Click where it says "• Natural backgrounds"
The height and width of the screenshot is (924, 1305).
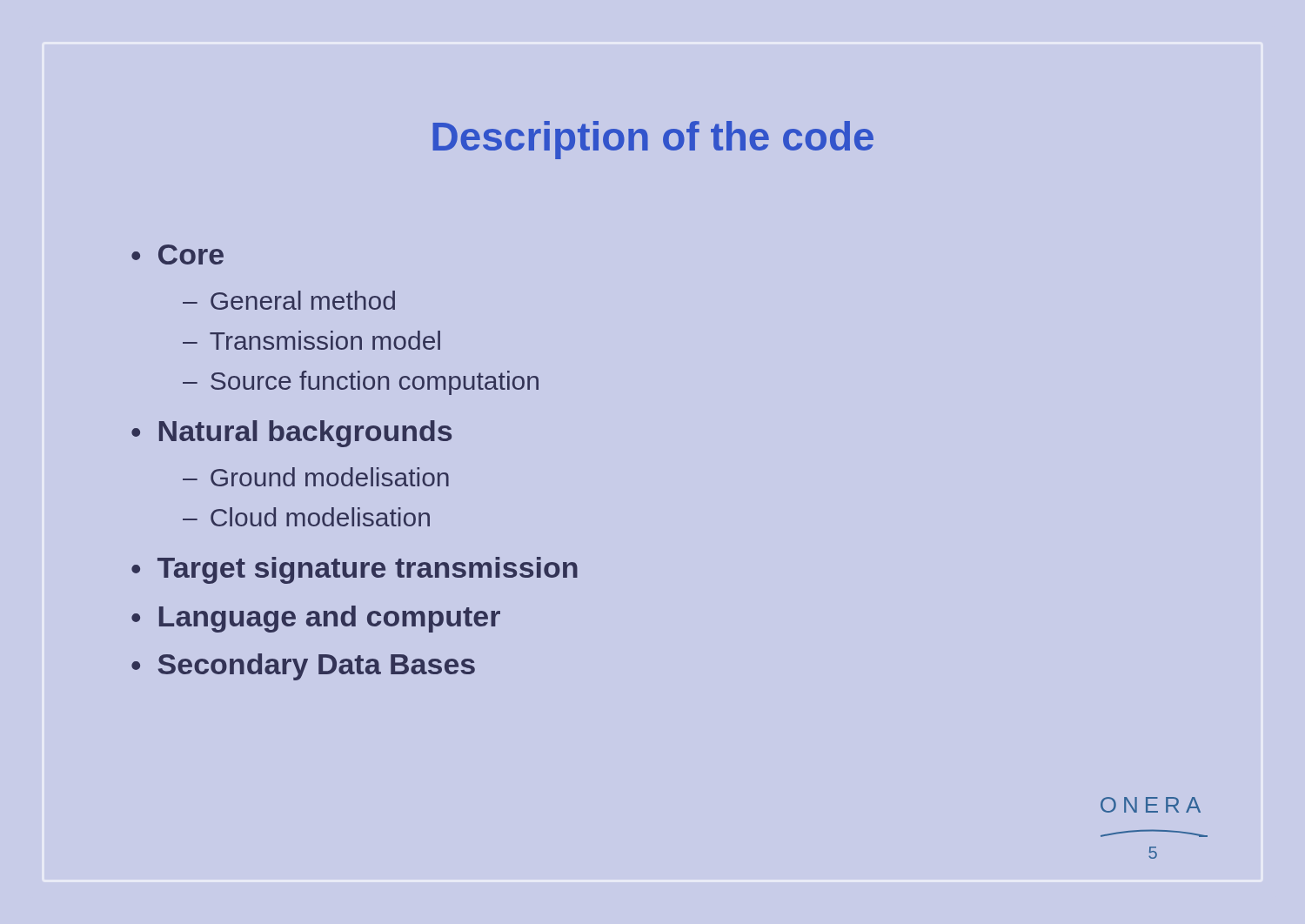292,431
